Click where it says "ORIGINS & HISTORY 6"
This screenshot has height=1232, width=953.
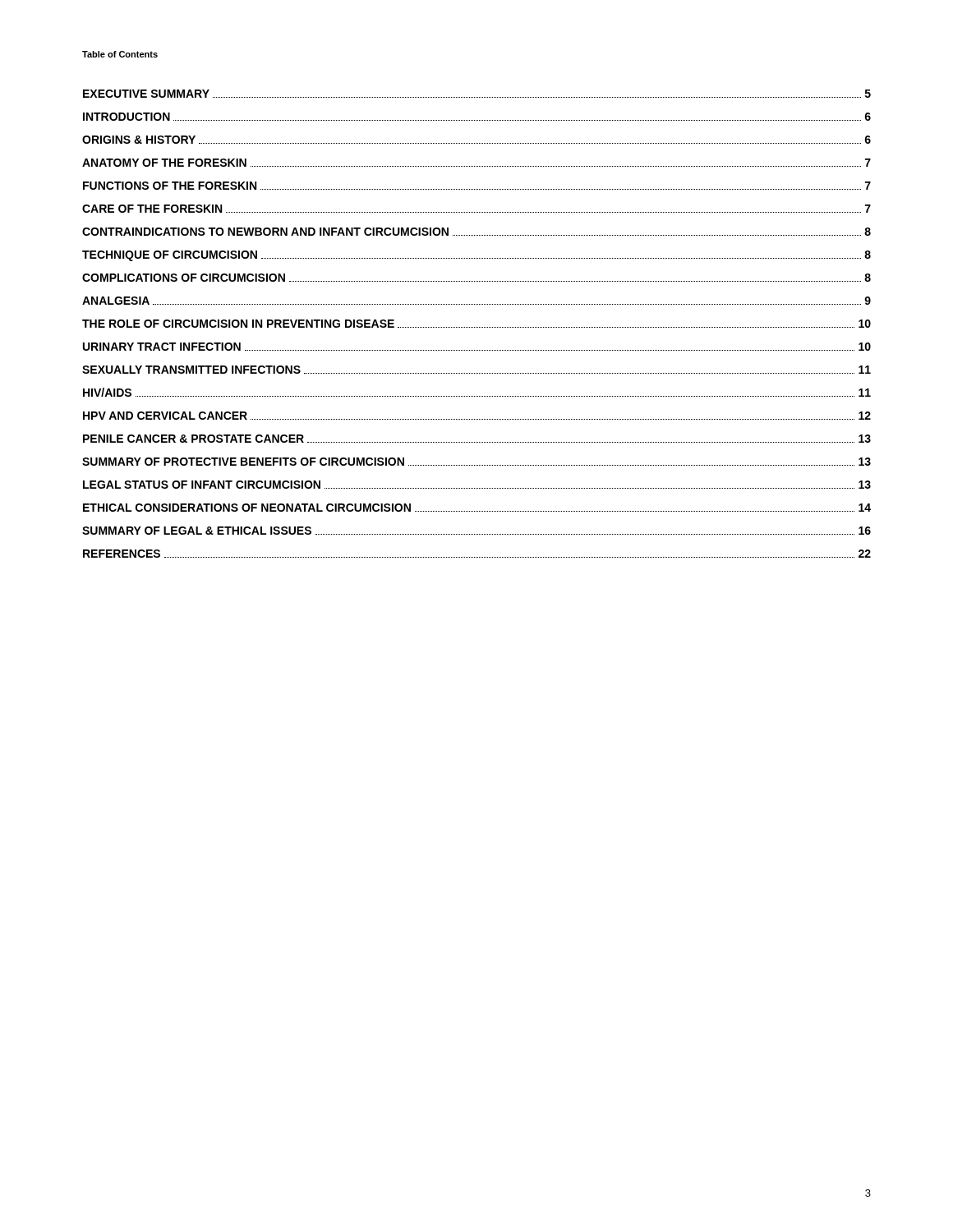coord(476,140)
